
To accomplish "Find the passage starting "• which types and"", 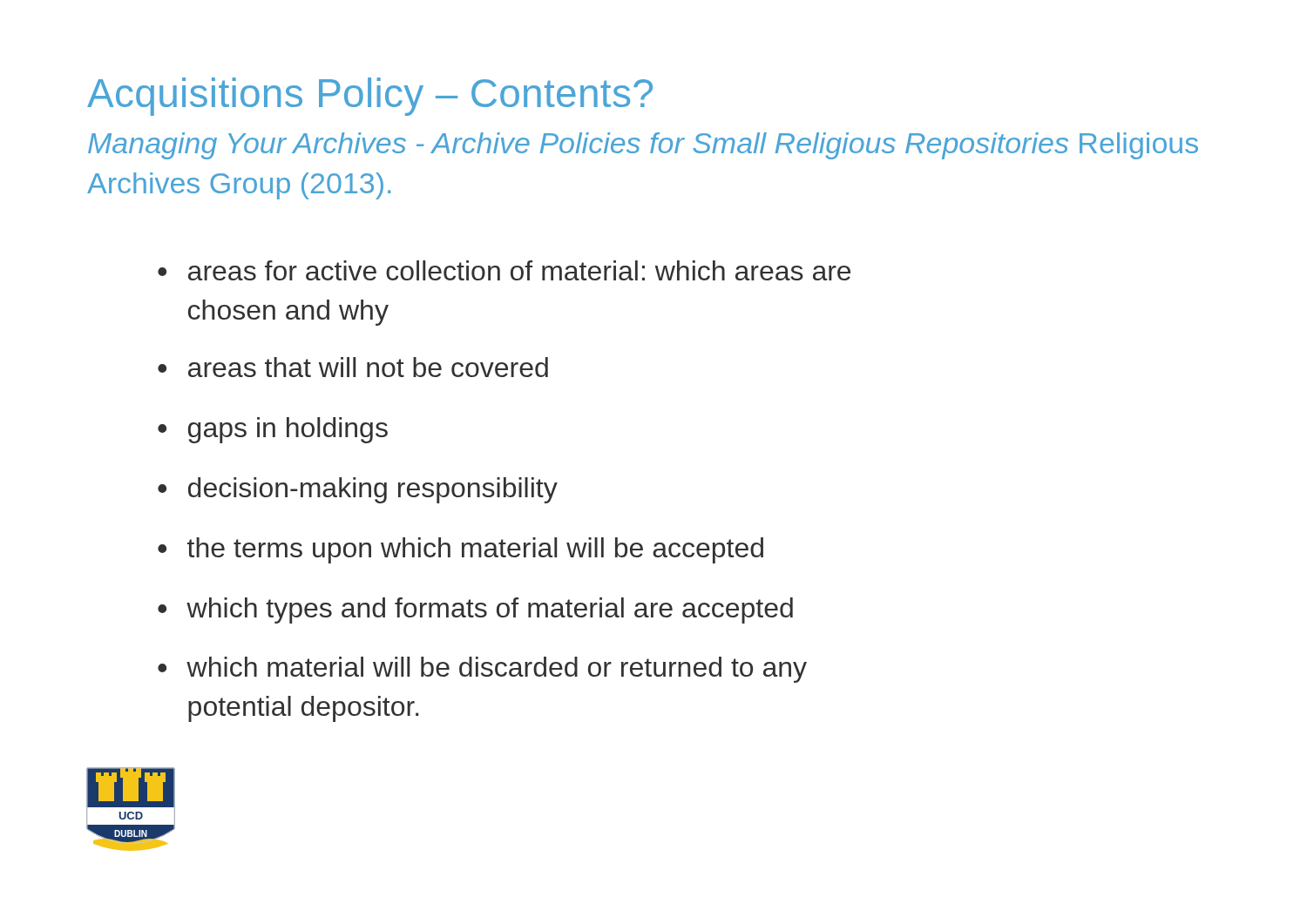I will pos(476,609).
